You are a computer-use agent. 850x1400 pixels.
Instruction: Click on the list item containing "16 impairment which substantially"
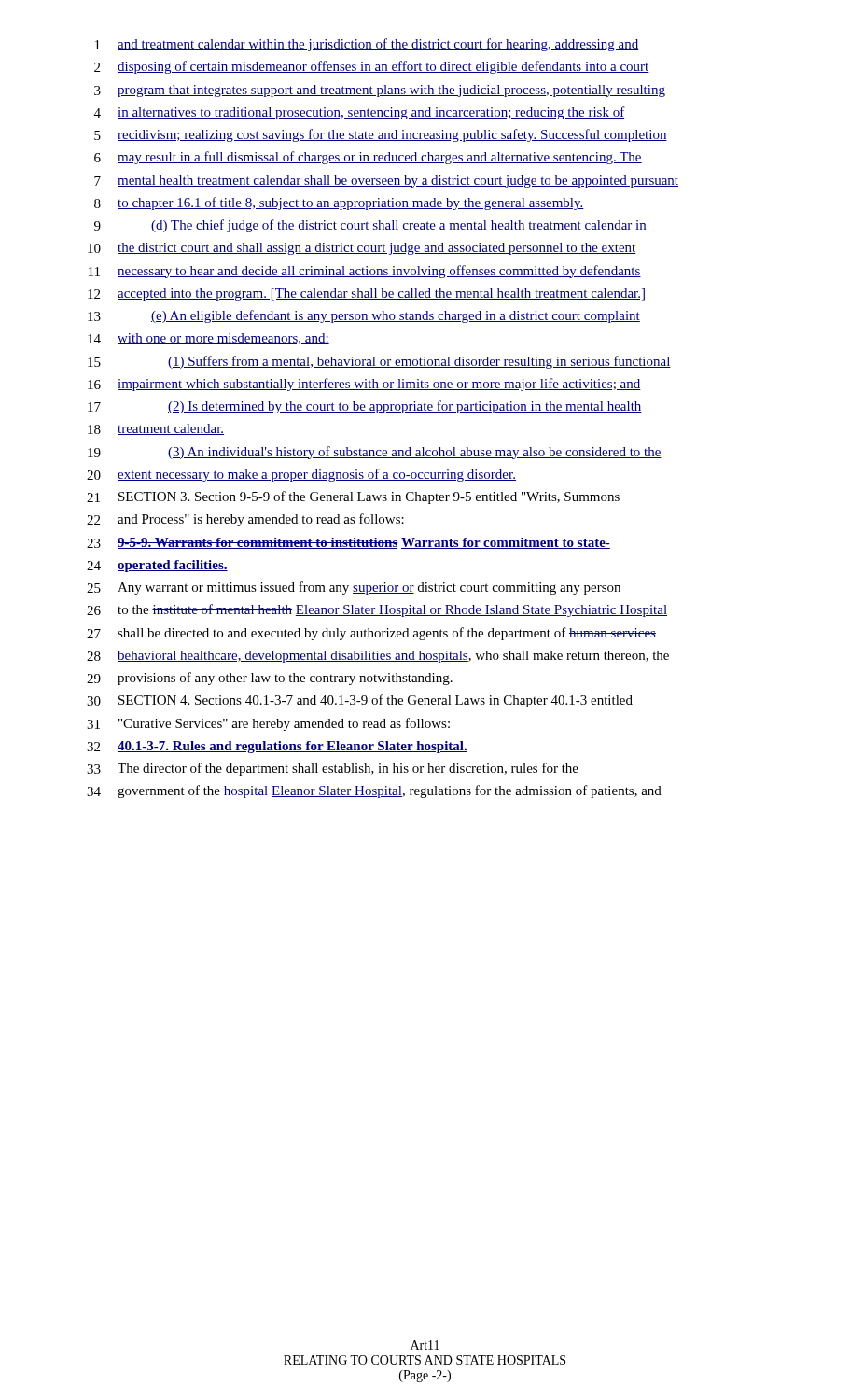click(x=425, y=384)
